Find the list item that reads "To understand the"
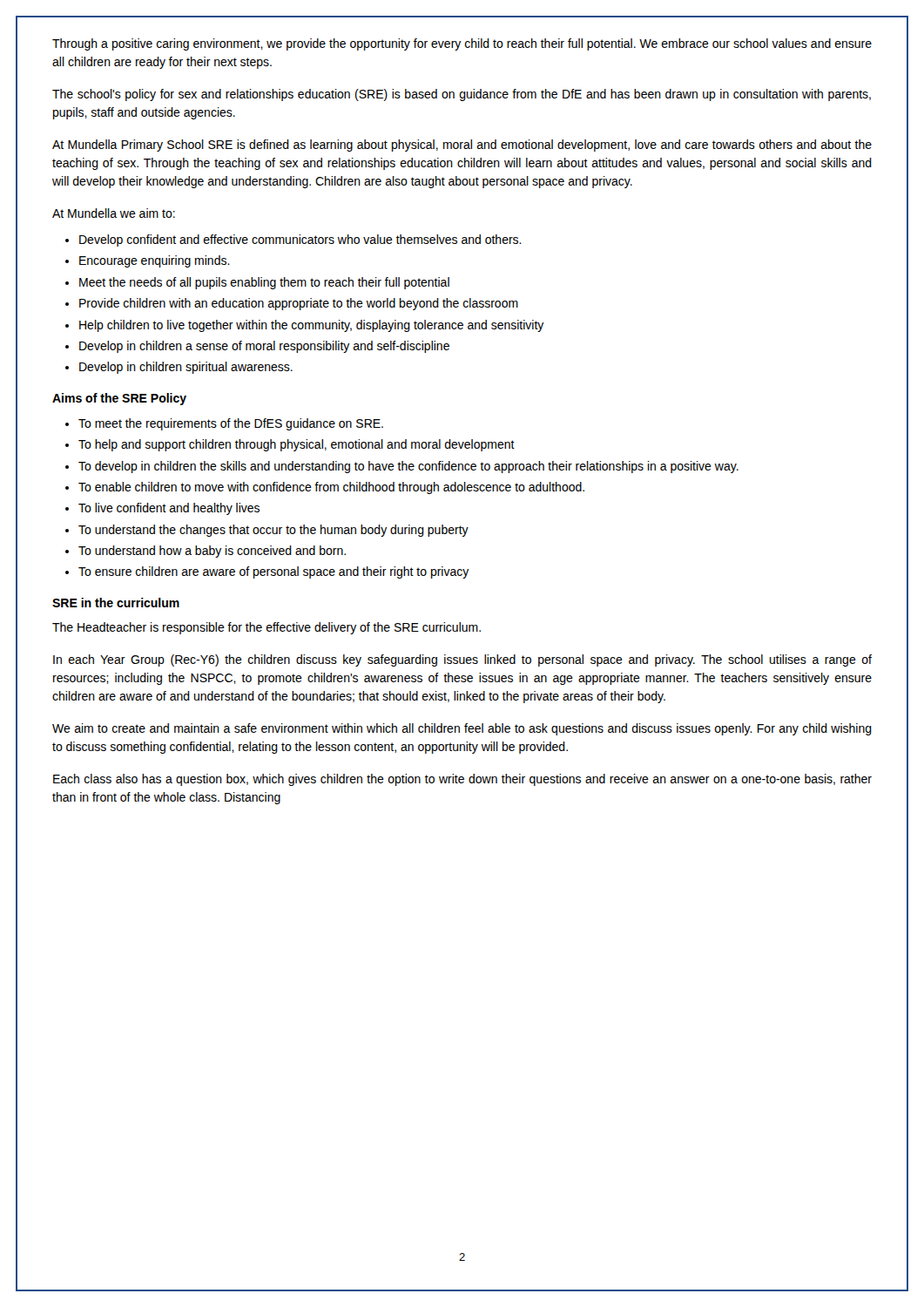Viewport: 924px width, 1307px height. [x=273, y=530]
